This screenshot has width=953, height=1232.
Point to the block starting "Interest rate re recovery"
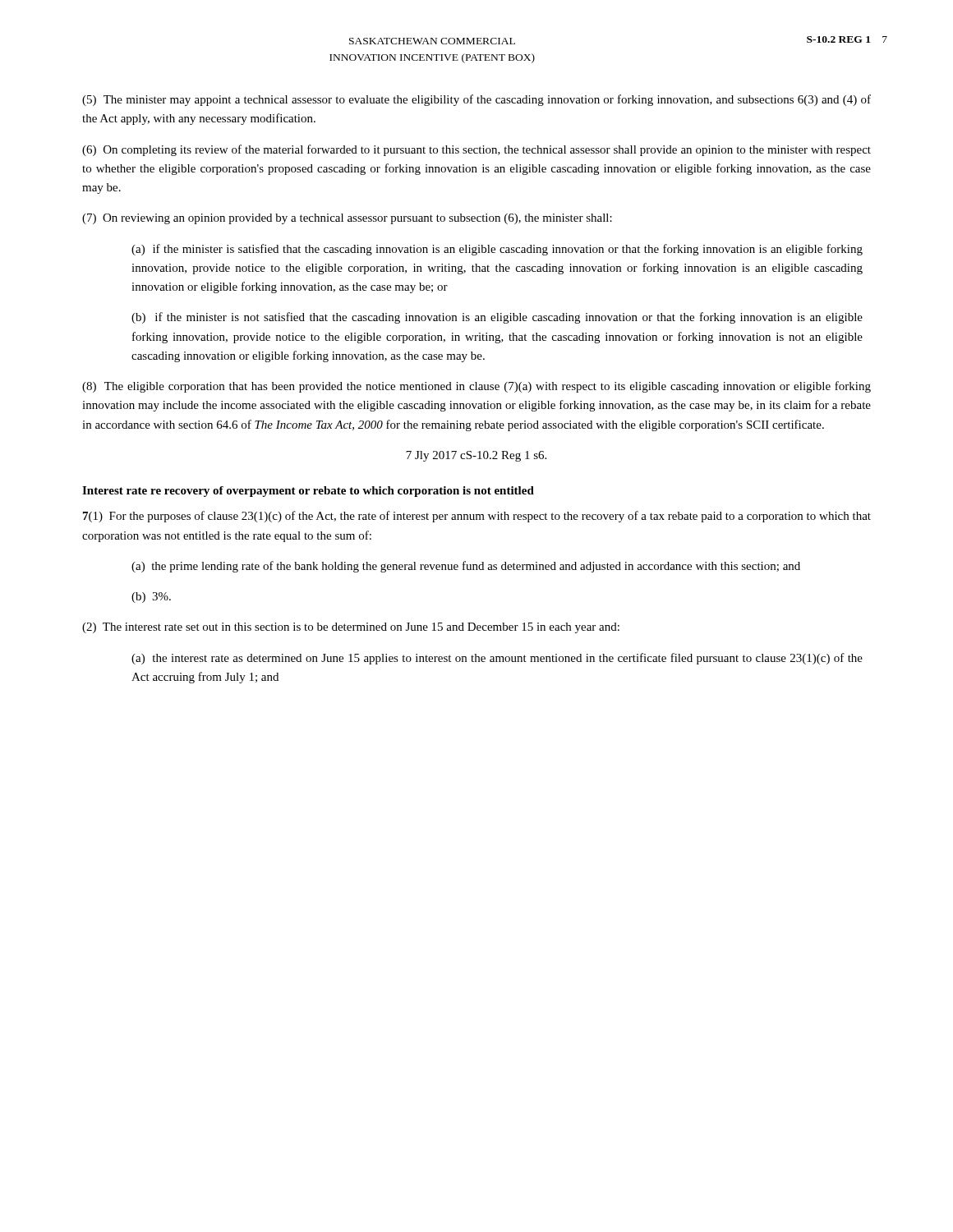308,490
